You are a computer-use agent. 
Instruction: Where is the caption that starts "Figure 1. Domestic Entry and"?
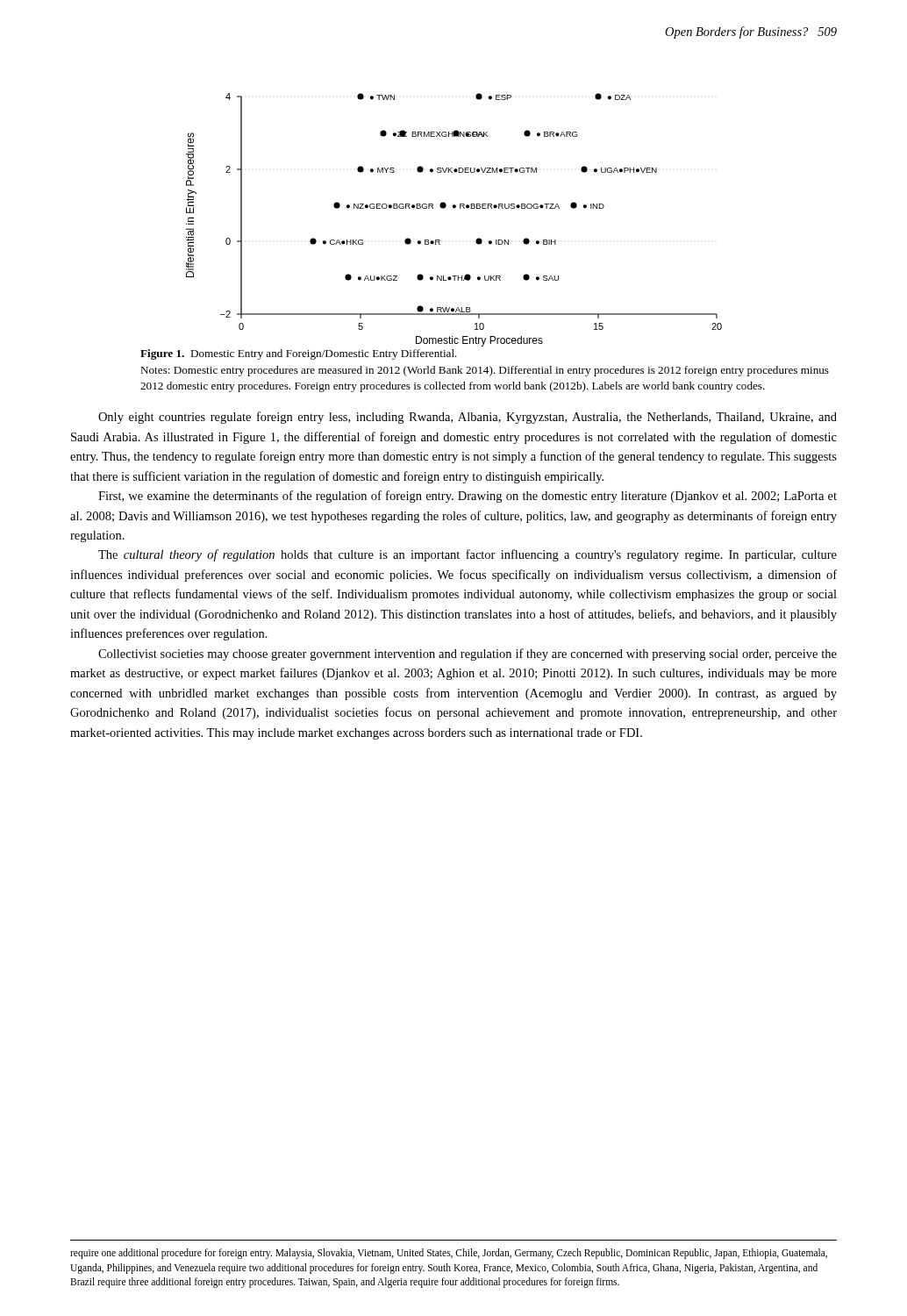click(485, 370)
